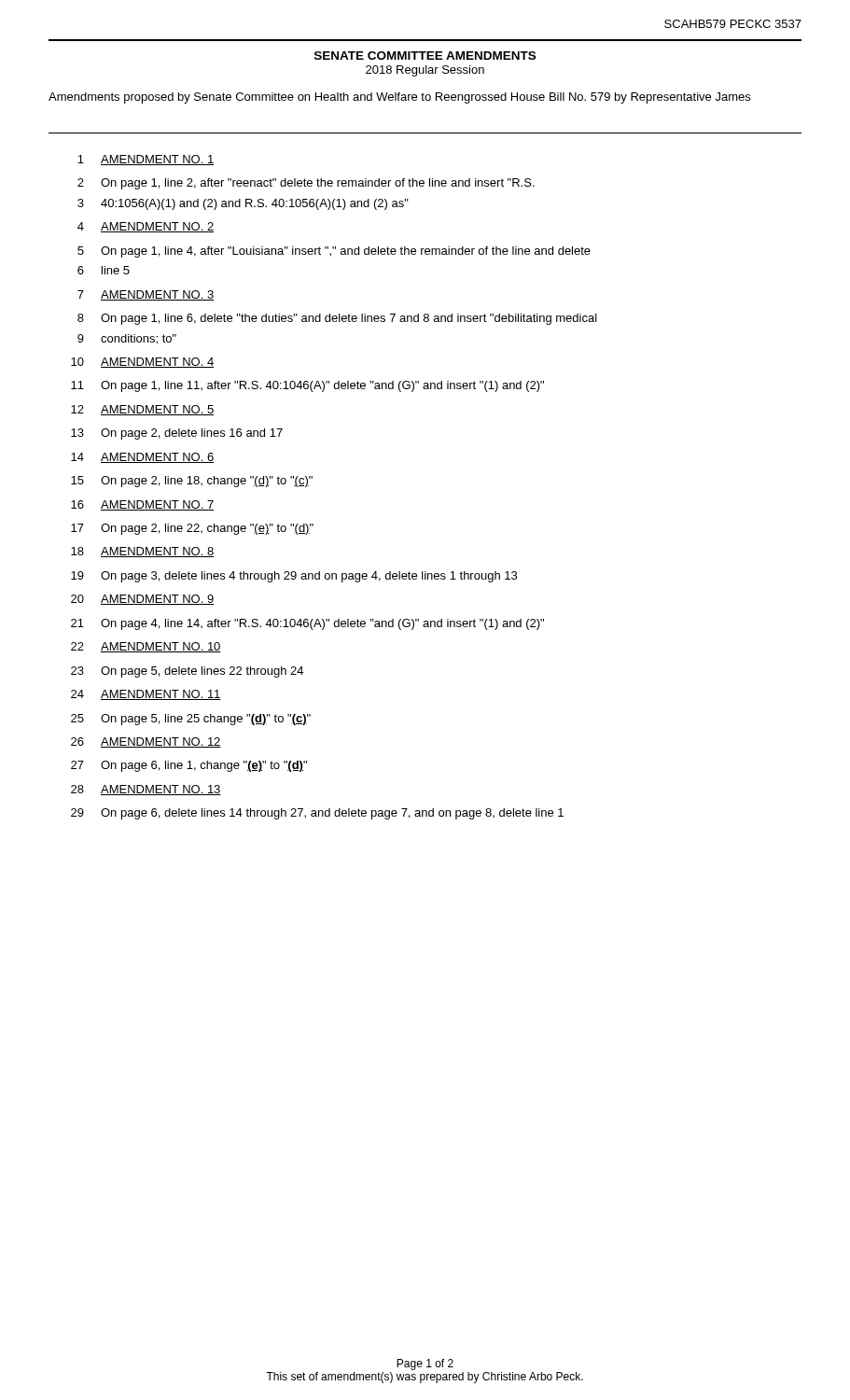The width and height of the screenshot is (850, 1400).
Task: Click the passage that begins "13 On page"
Action: [177, 434]
